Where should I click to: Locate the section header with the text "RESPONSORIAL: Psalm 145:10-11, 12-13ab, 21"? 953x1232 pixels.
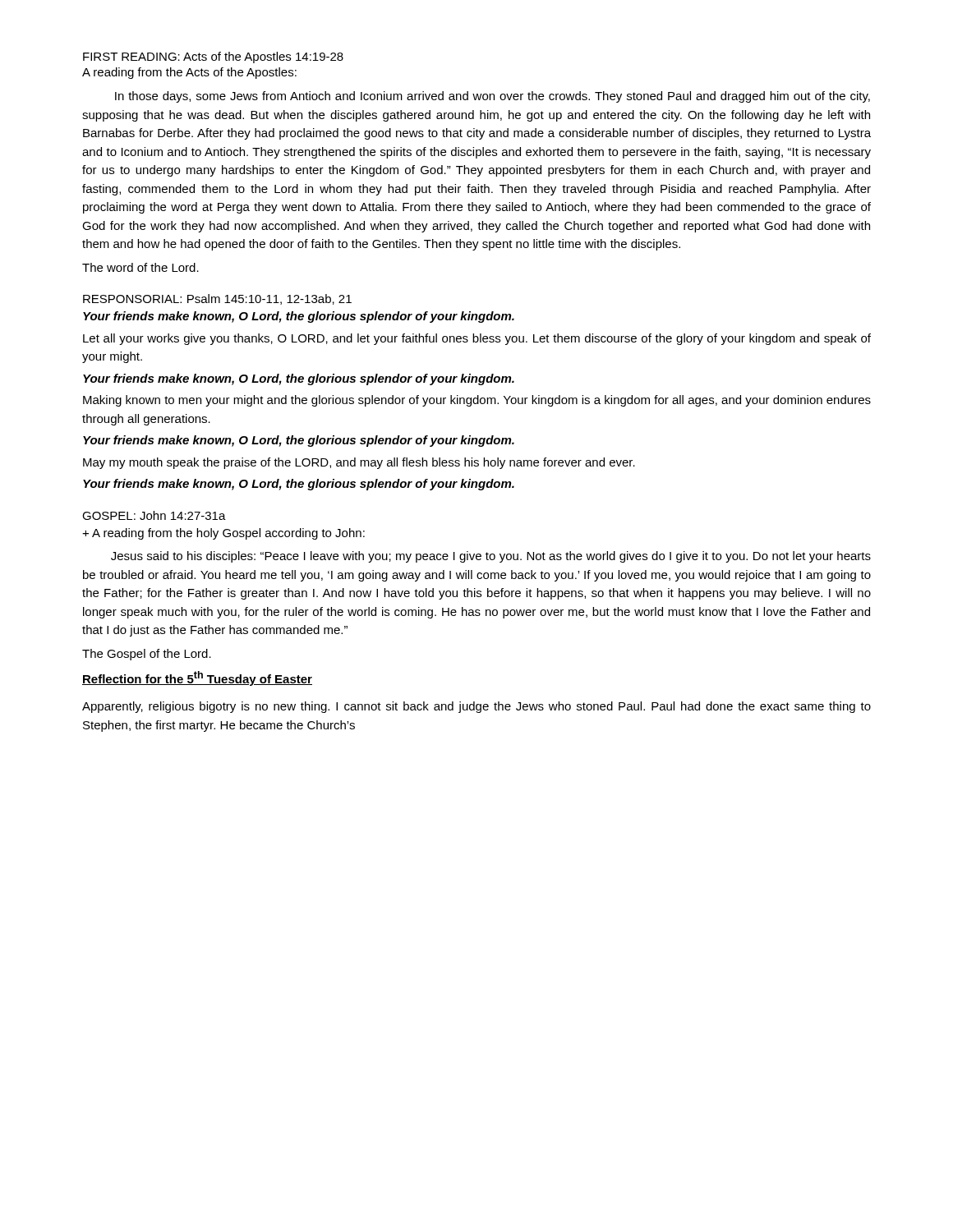click(x=217, y=299)
